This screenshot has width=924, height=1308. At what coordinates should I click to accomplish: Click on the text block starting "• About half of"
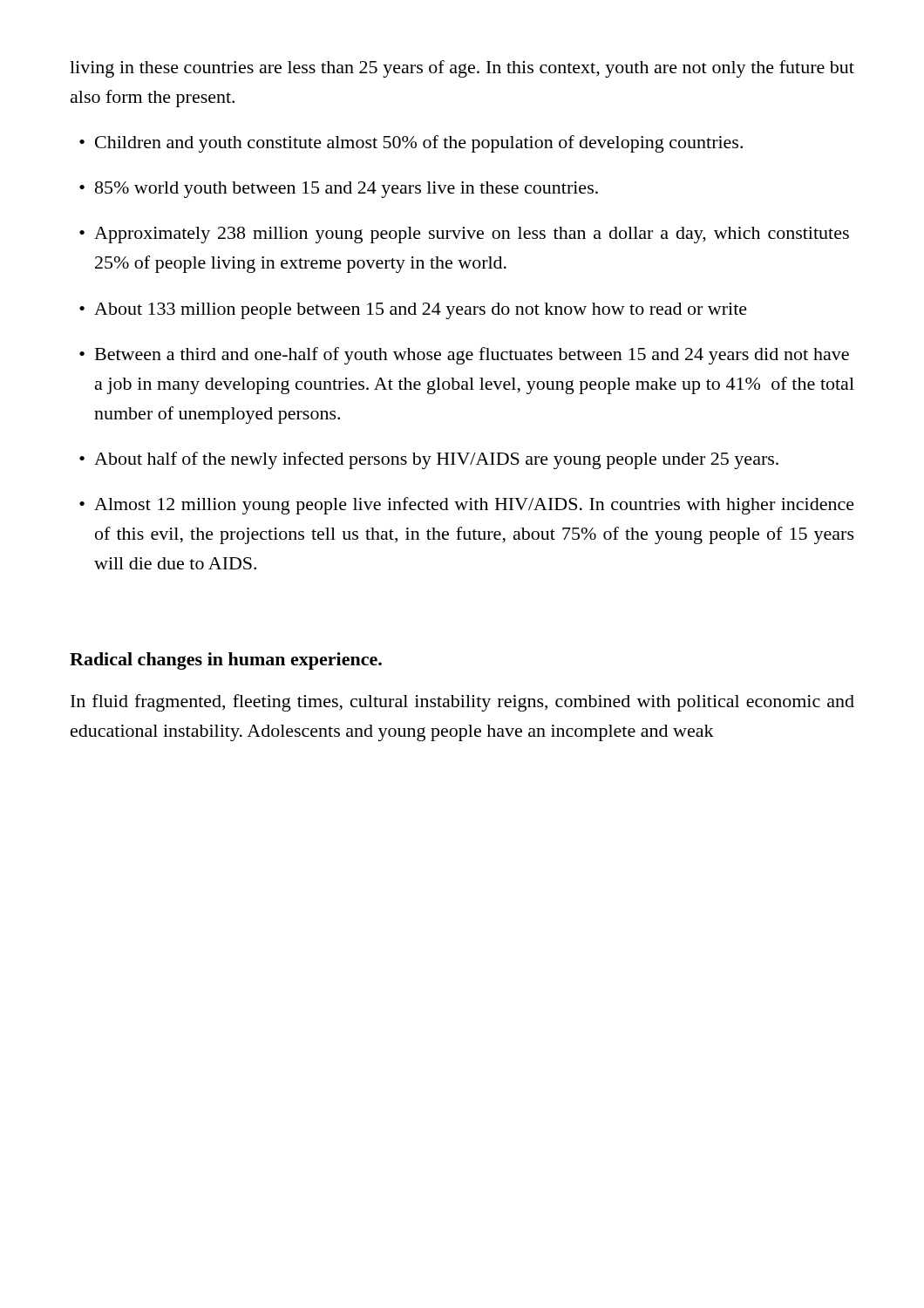click(462, 459)
